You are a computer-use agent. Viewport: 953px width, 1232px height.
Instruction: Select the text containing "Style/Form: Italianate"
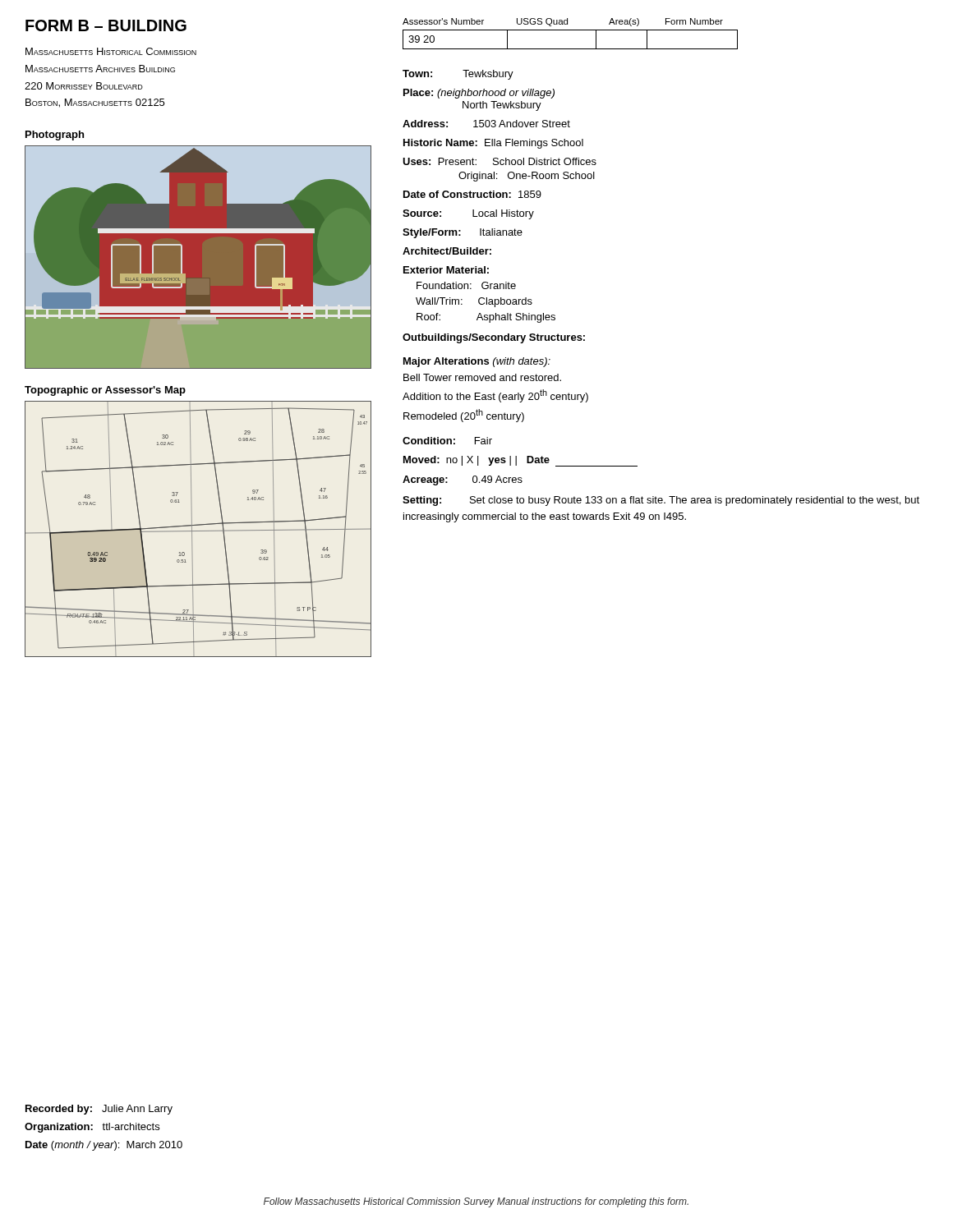tap(462, 232)
